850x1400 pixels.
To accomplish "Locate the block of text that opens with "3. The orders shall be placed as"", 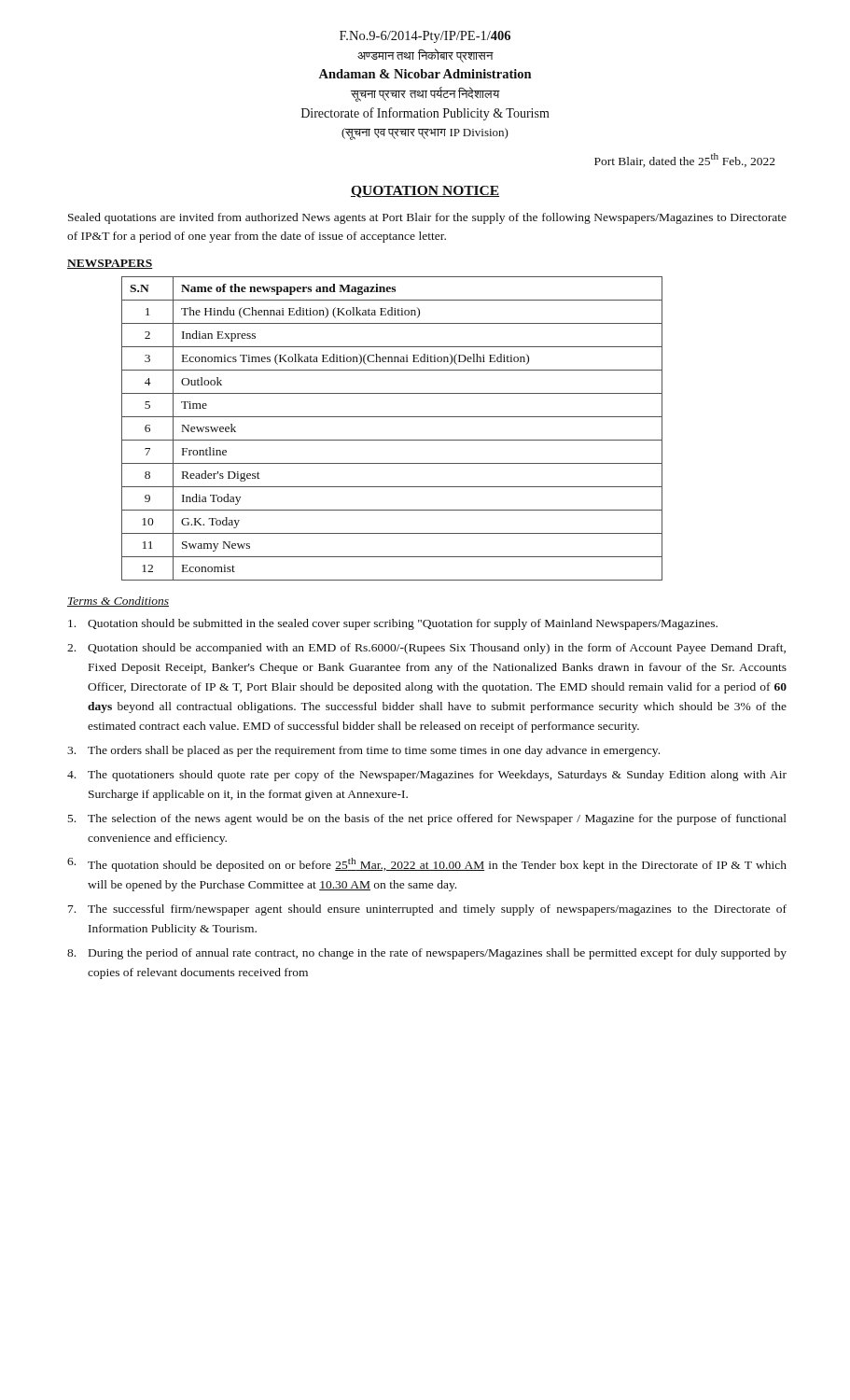I will (x=427, y=751).
